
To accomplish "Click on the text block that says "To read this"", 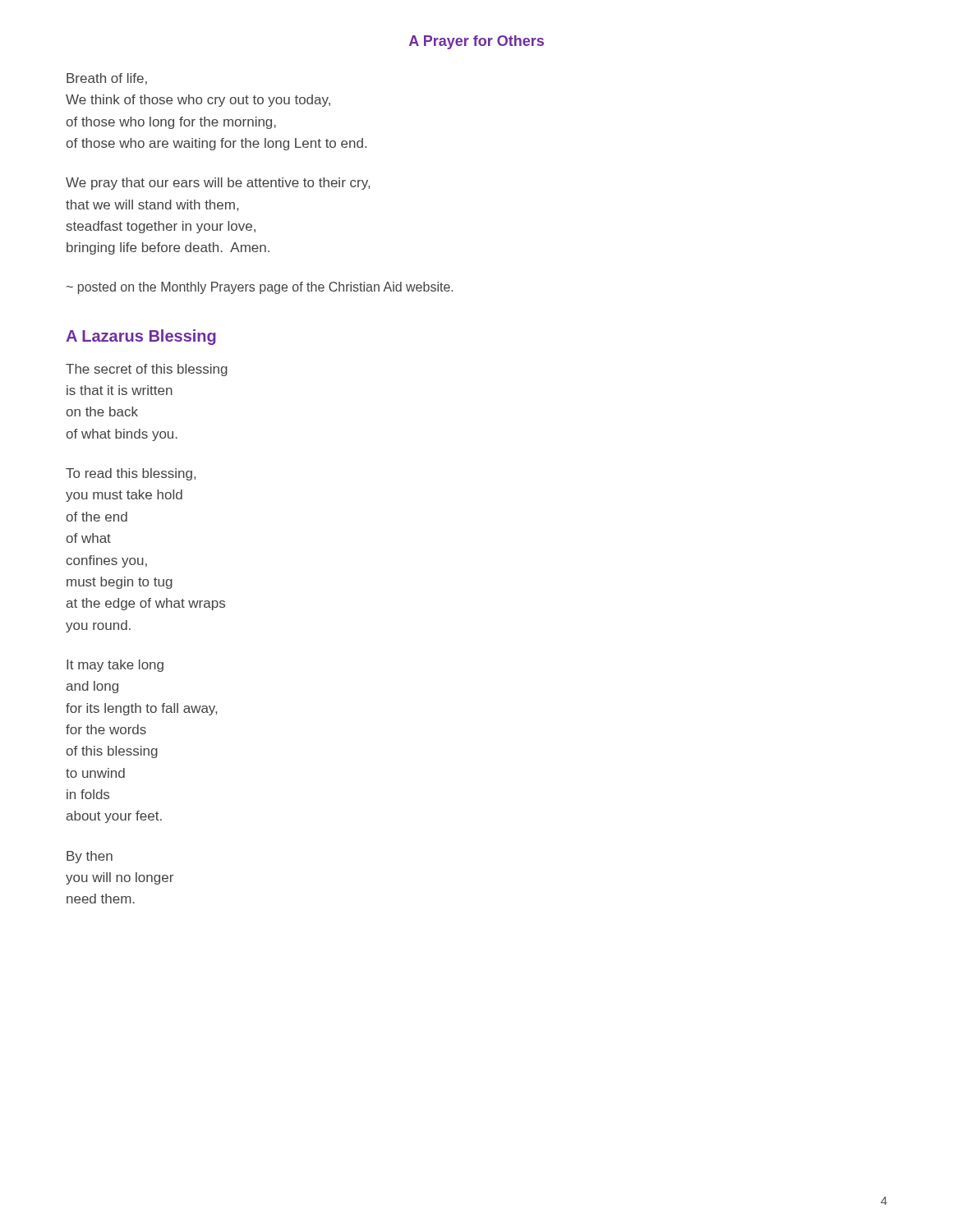I will click(146, 549).
